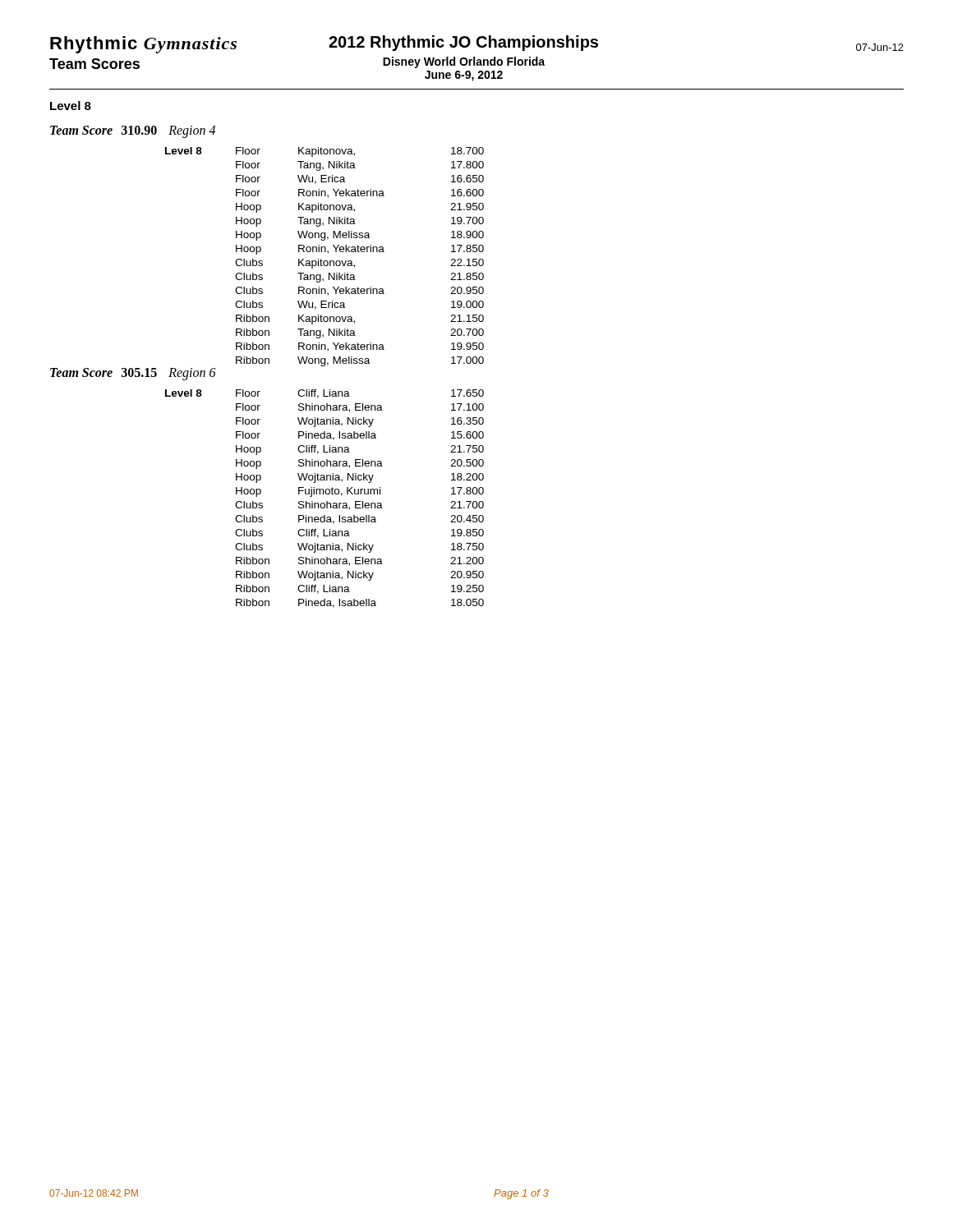
Task: Select the title containing "Team Score 305.15 Region"
Action: (132, 373)
